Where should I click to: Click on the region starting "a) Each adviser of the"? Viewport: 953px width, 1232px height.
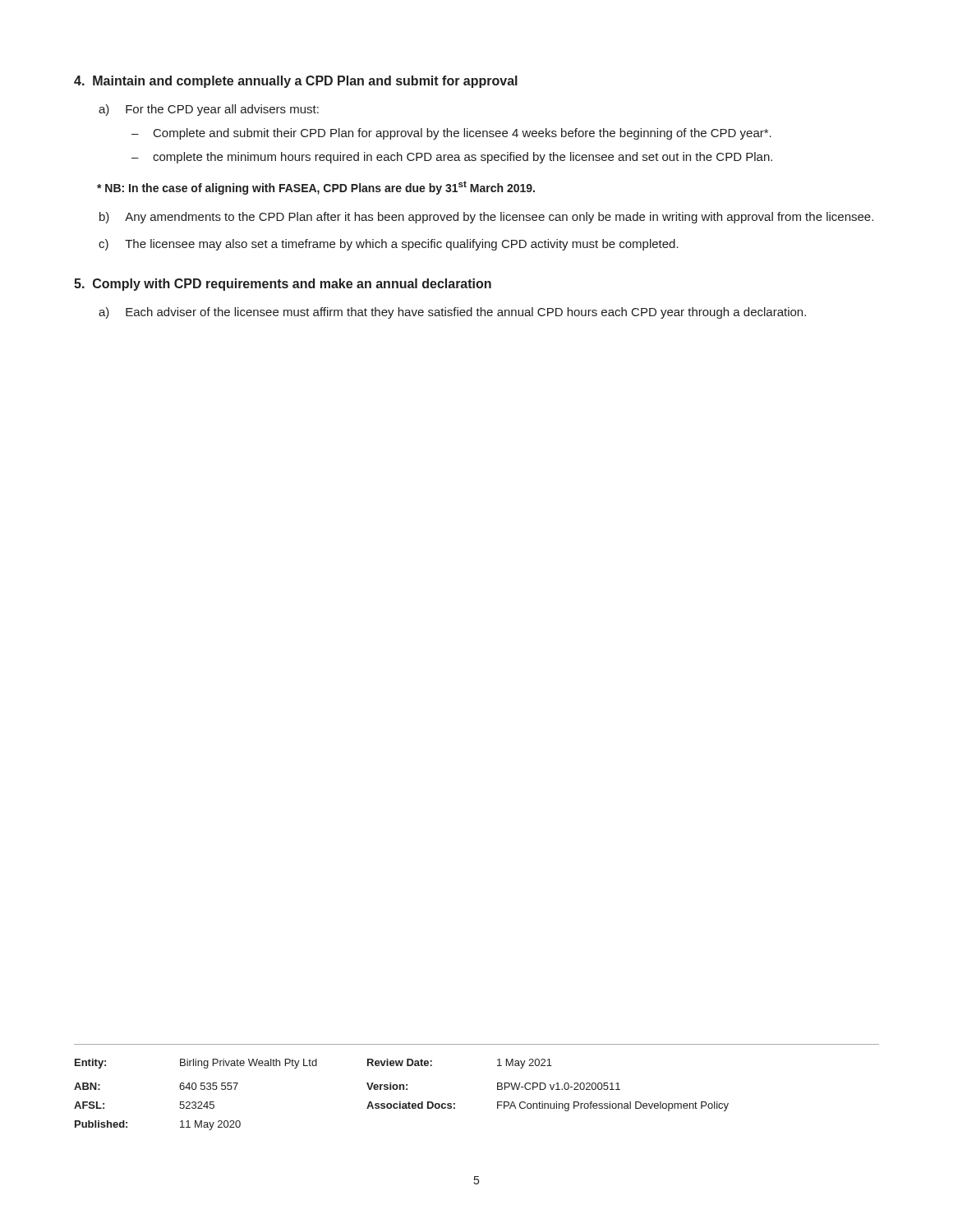click(487, 311)
